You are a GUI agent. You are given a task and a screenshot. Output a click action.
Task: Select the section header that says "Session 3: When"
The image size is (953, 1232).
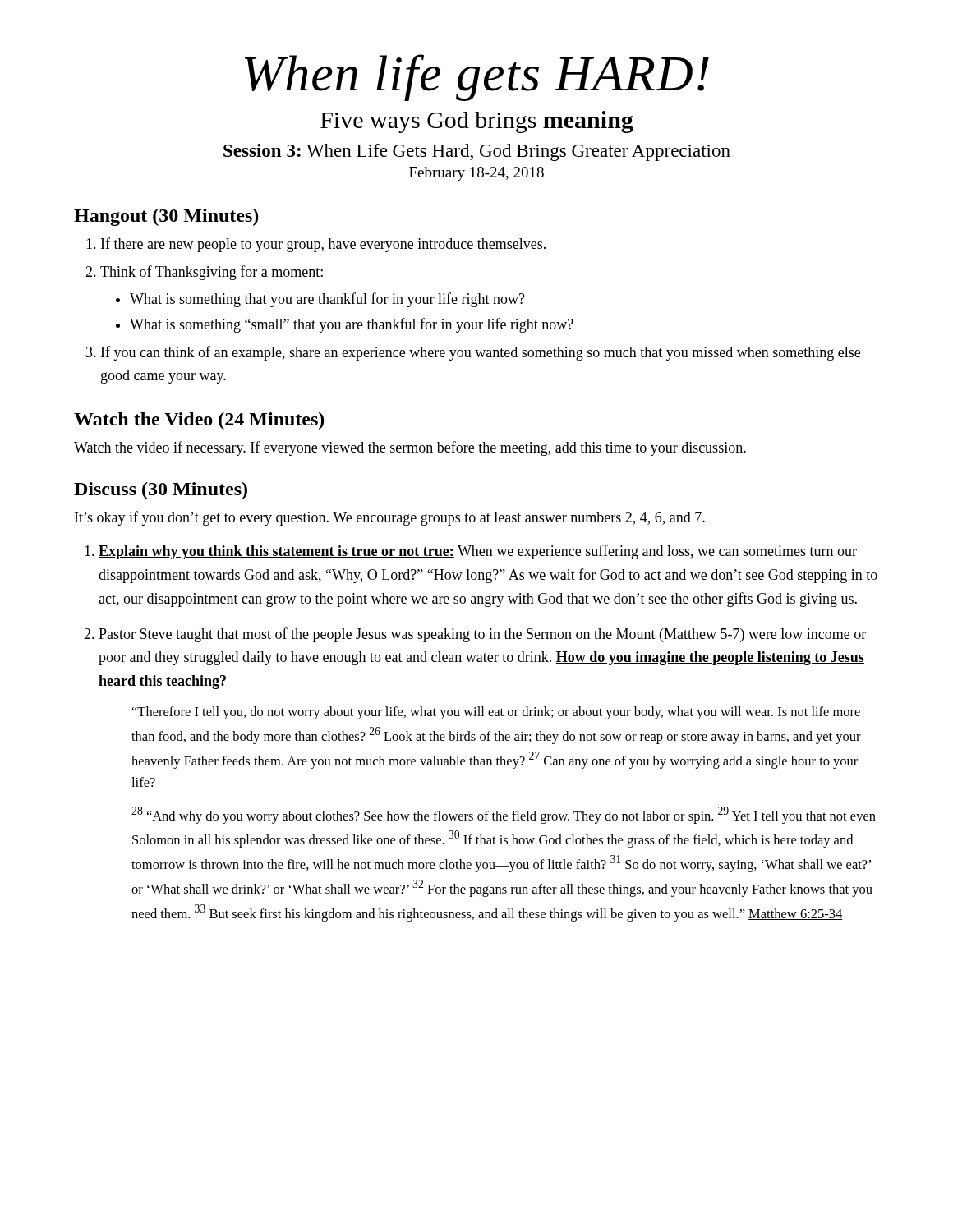tap(476, 151)
